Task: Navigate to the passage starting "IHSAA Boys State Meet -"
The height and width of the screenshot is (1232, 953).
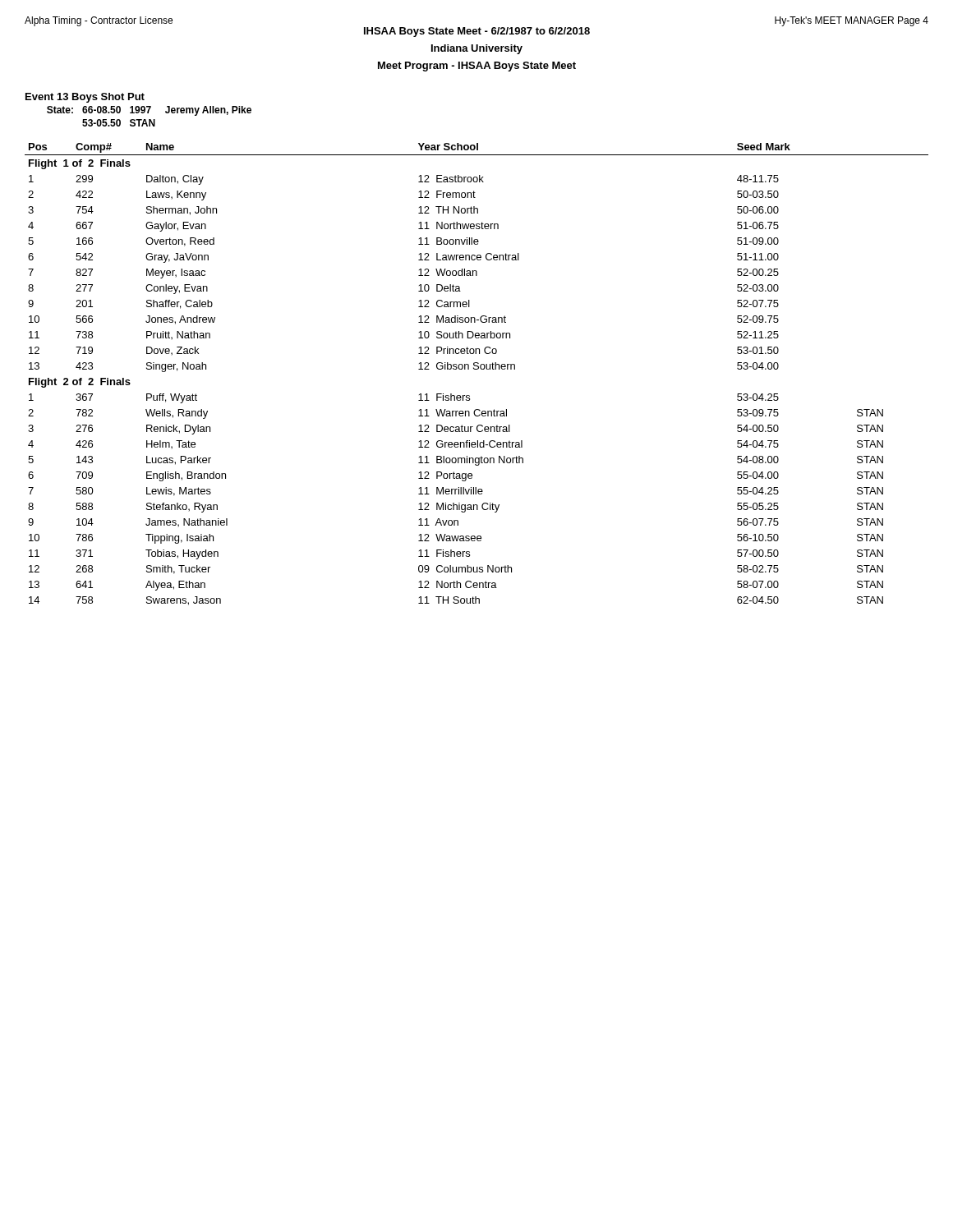Action: coord(476,49)
